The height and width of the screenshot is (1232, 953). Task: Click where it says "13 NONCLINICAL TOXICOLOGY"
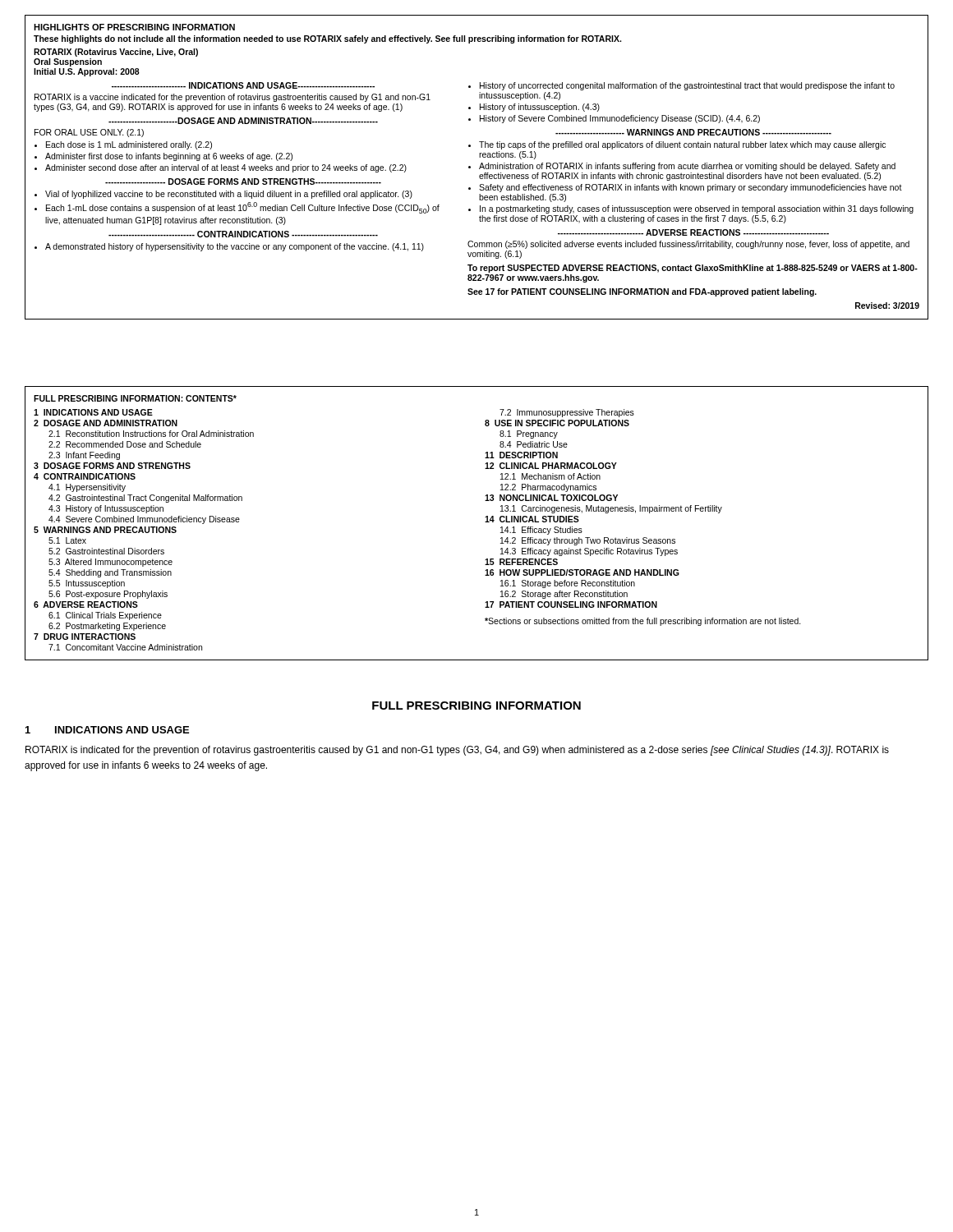[x=551, y=498]
